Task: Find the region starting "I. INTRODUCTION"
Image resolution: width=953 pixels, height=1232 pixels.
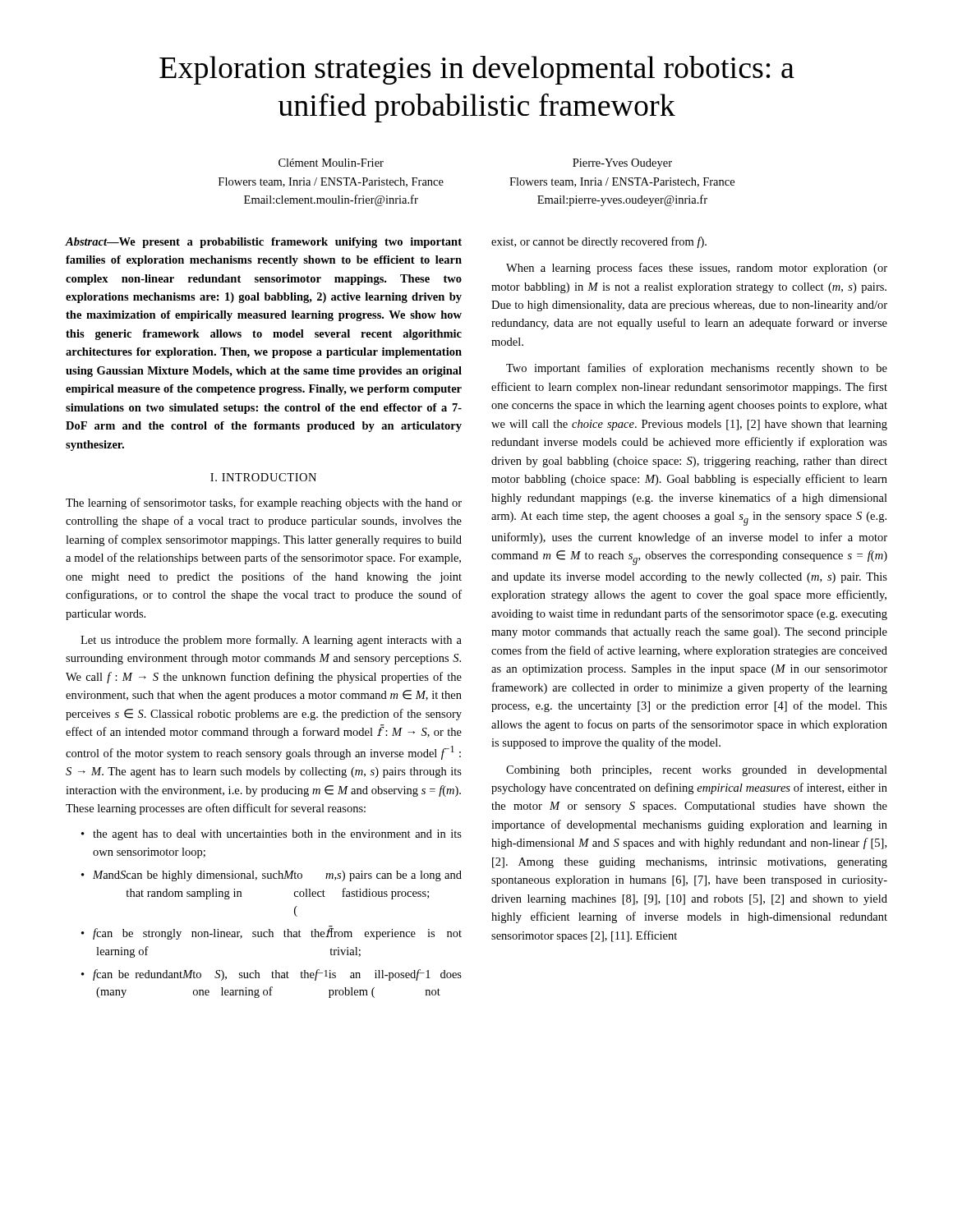Action: tap(264, 477)
